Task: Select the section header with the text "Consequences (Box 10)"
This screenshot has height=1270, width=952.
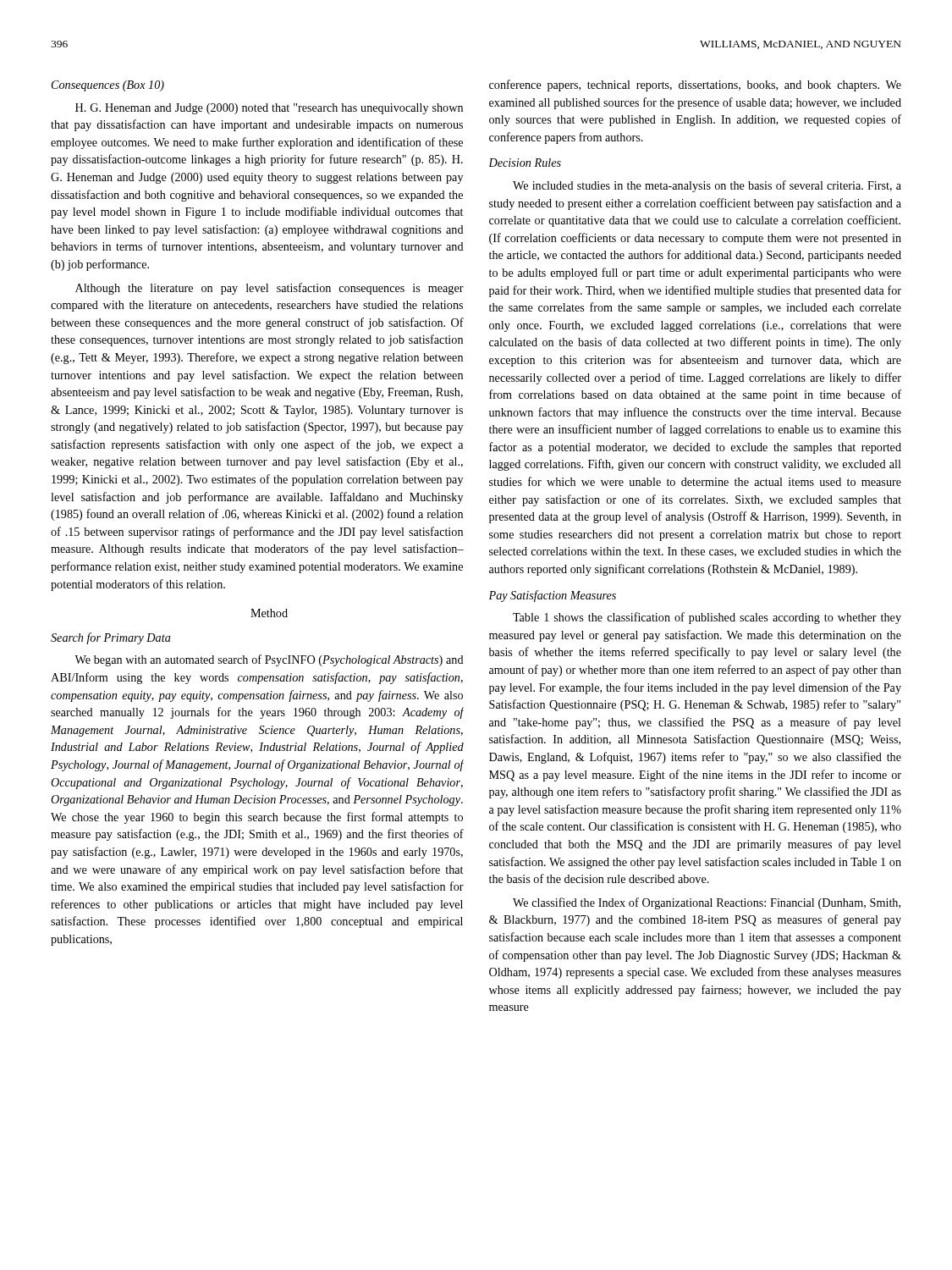Action: [108, 86]
